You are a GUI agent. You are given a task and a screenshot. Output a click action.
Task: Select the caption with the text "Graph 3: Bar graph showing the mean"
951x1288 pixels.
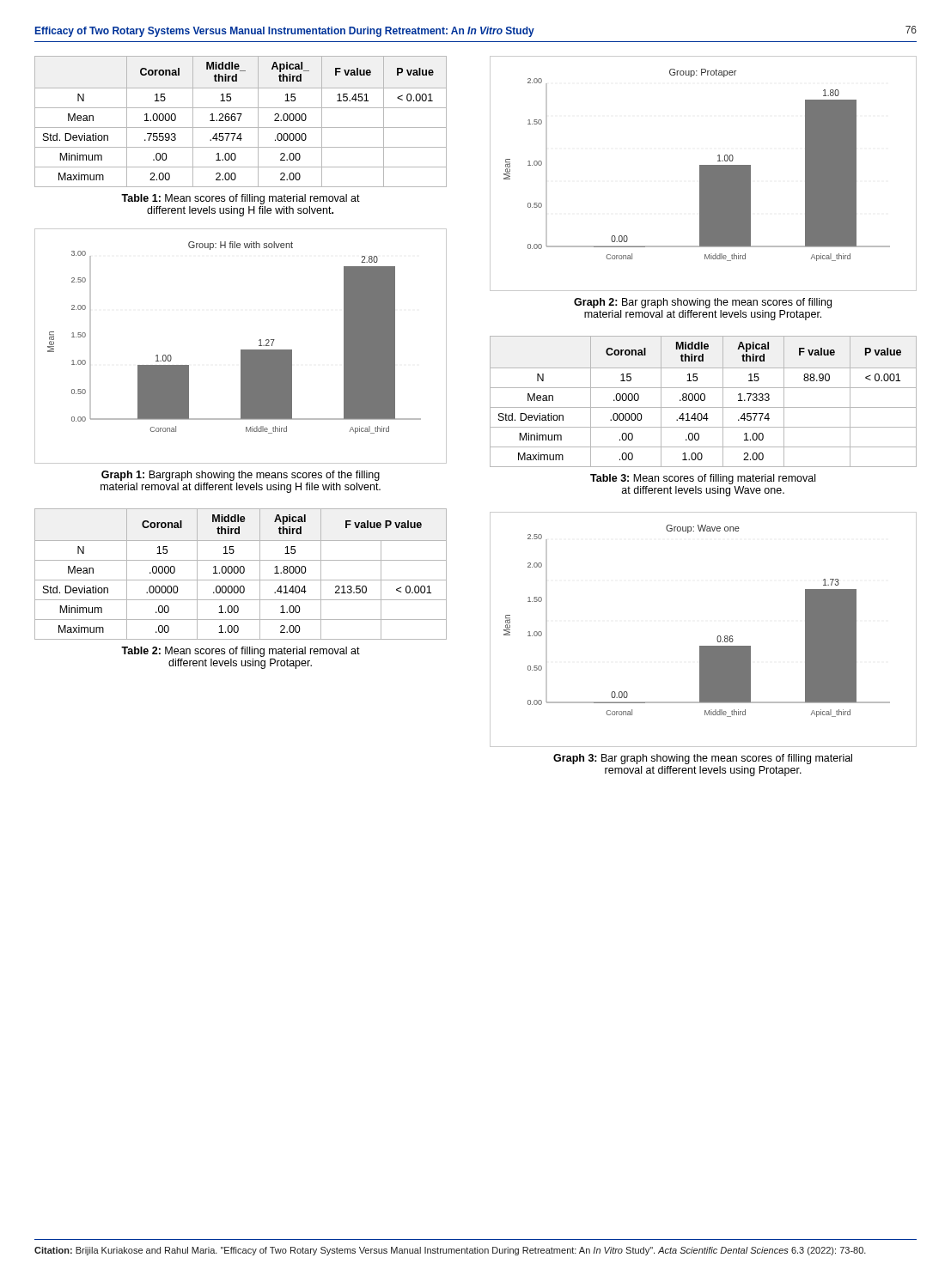point(703,764)
